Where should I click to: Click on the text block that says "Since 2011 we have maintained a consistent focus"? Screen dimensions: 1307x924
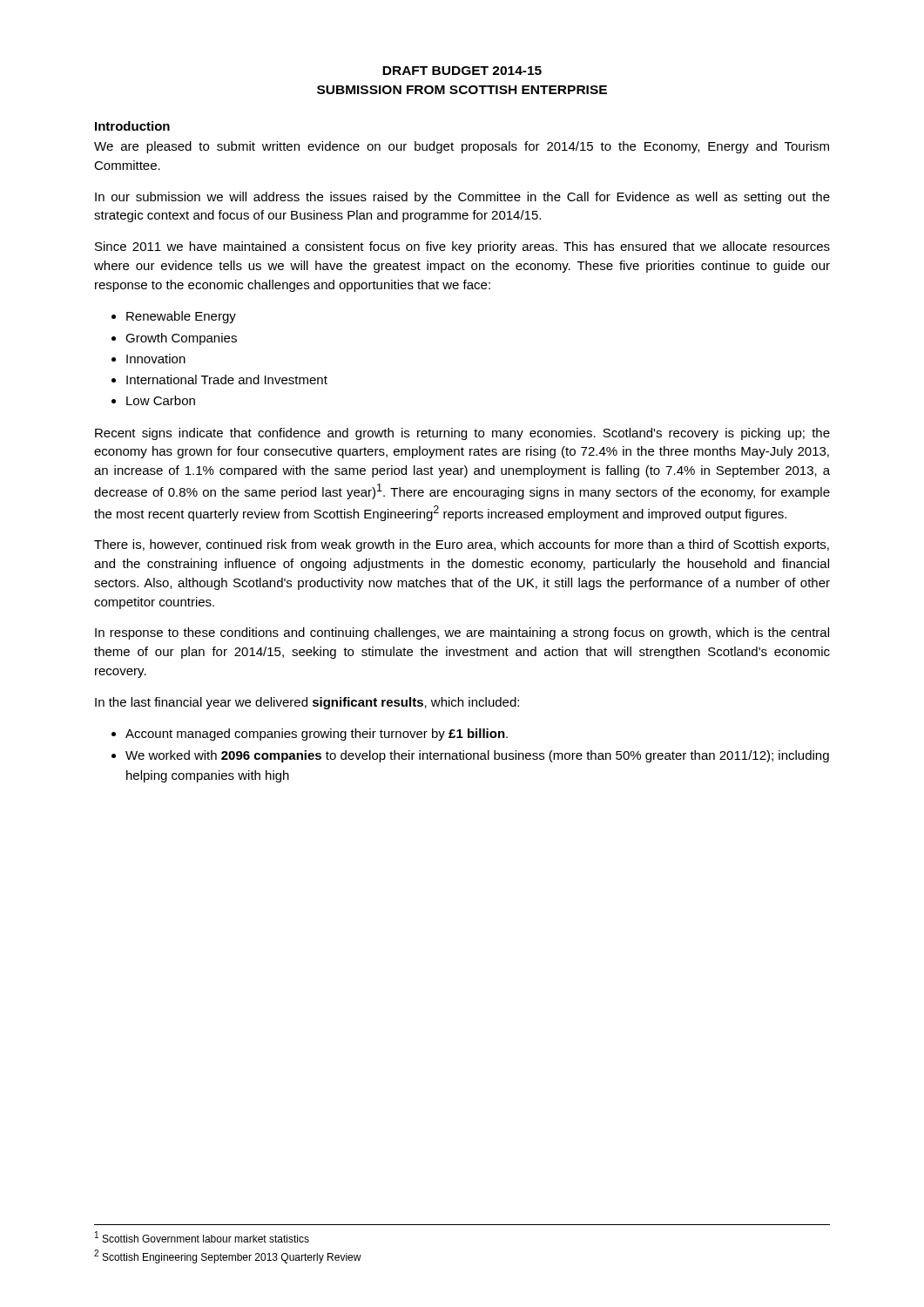[462, 265]
